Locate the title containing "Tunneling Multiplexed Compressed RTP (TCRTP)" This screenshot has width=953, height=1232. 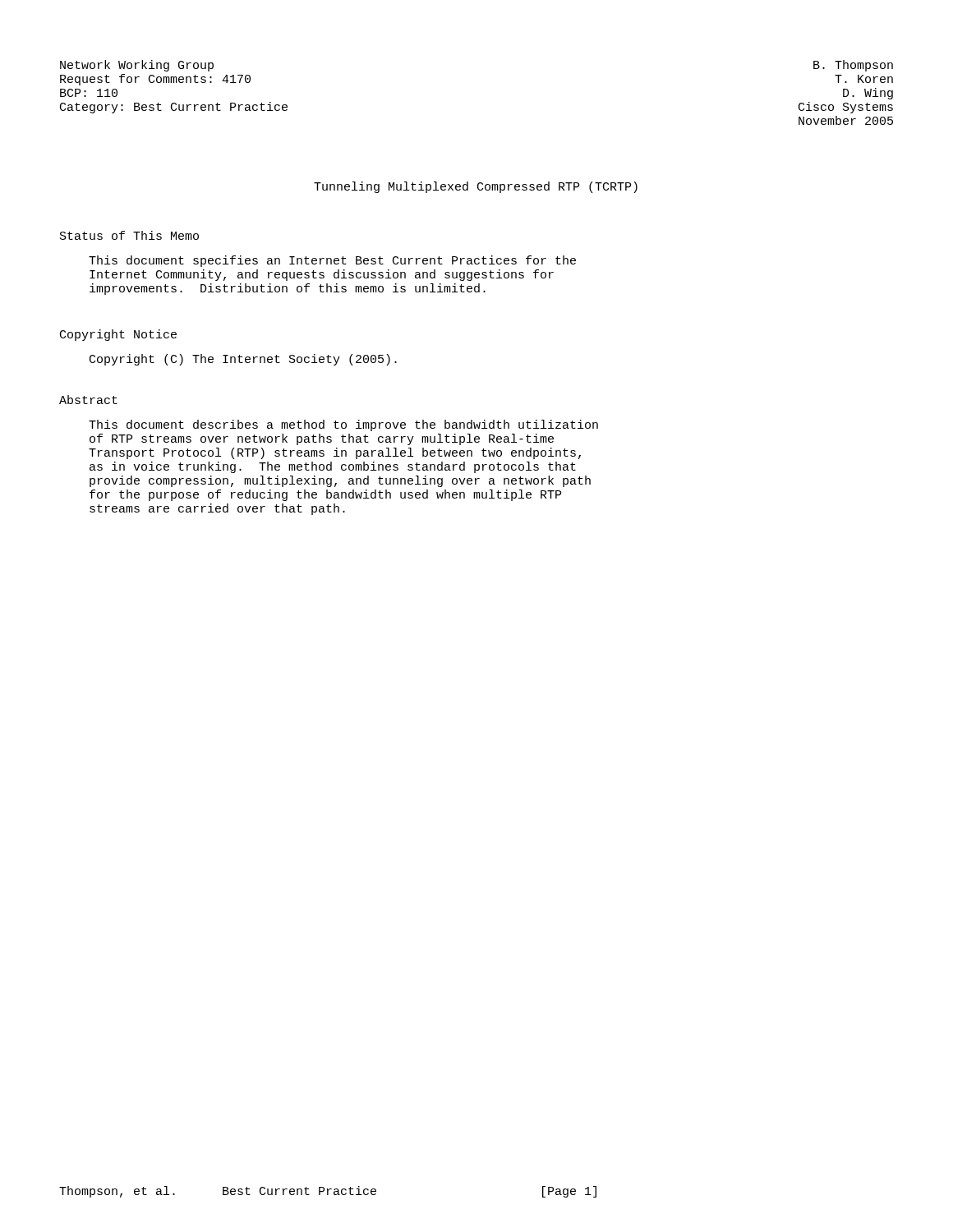tap(476, 188)
